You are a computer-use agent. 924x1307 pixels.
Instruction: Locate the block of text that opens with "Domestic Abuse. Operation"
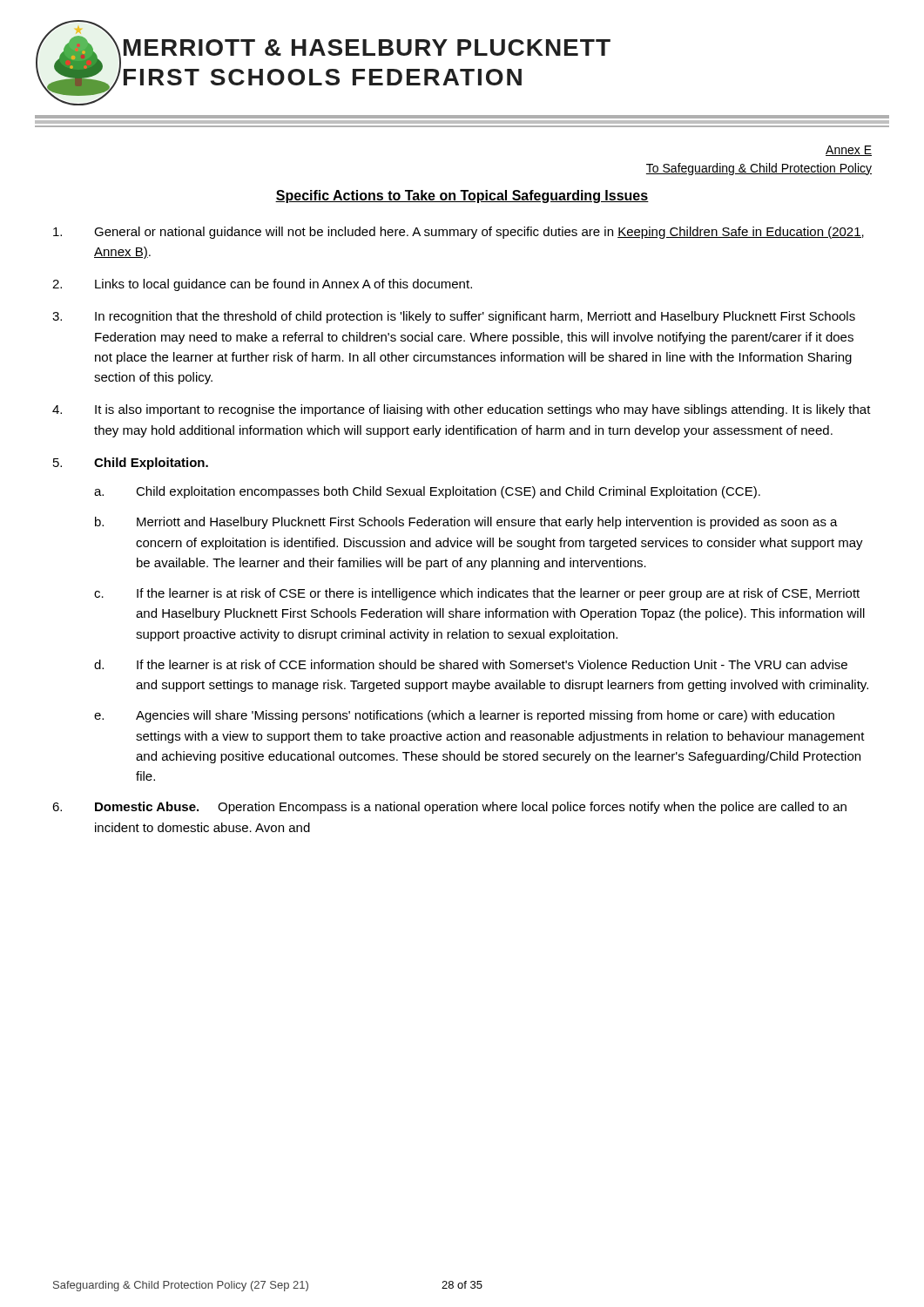[462, 817]
